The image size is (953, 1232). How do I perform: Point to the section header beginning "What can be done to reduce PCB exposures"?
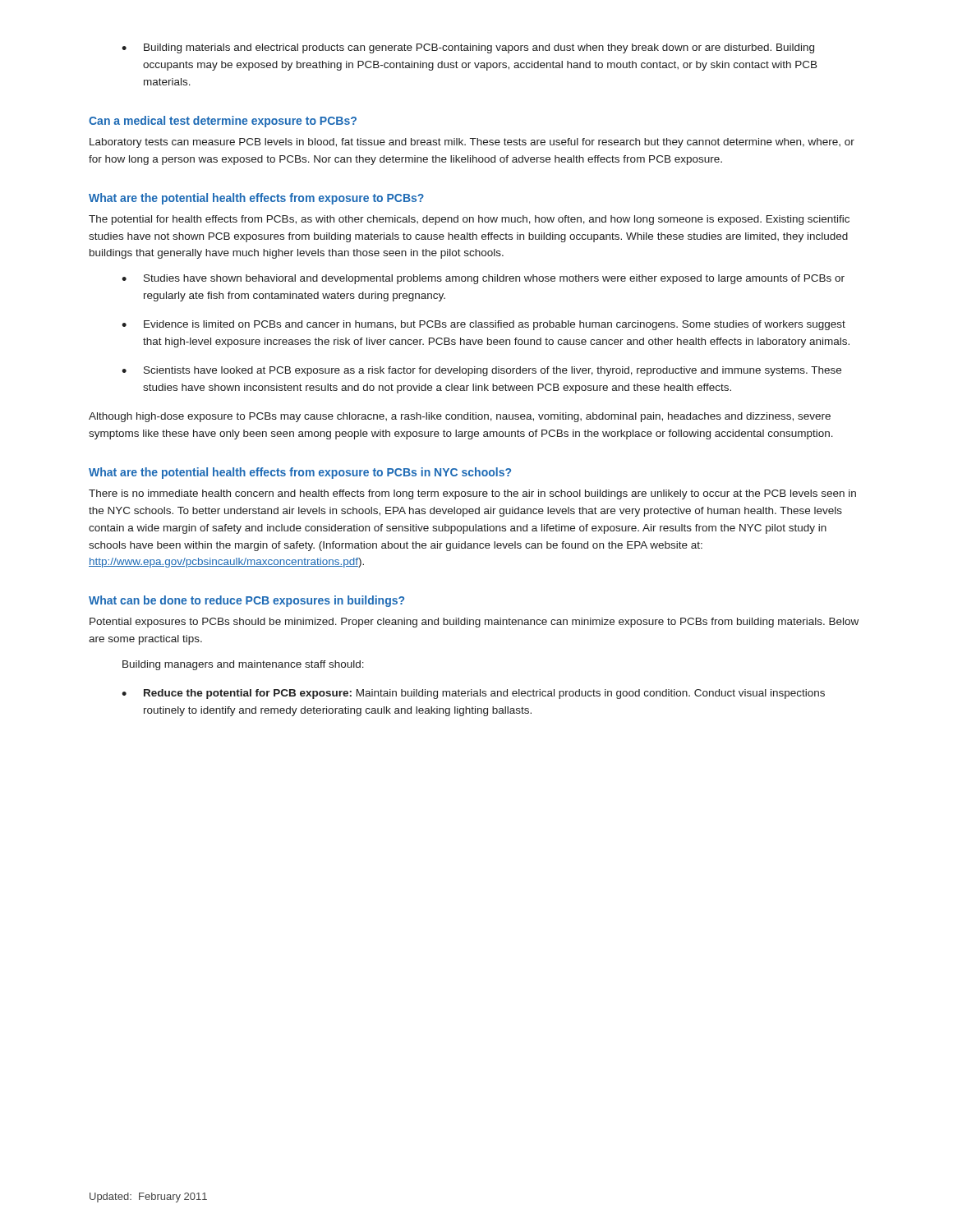tap(247, 601)
